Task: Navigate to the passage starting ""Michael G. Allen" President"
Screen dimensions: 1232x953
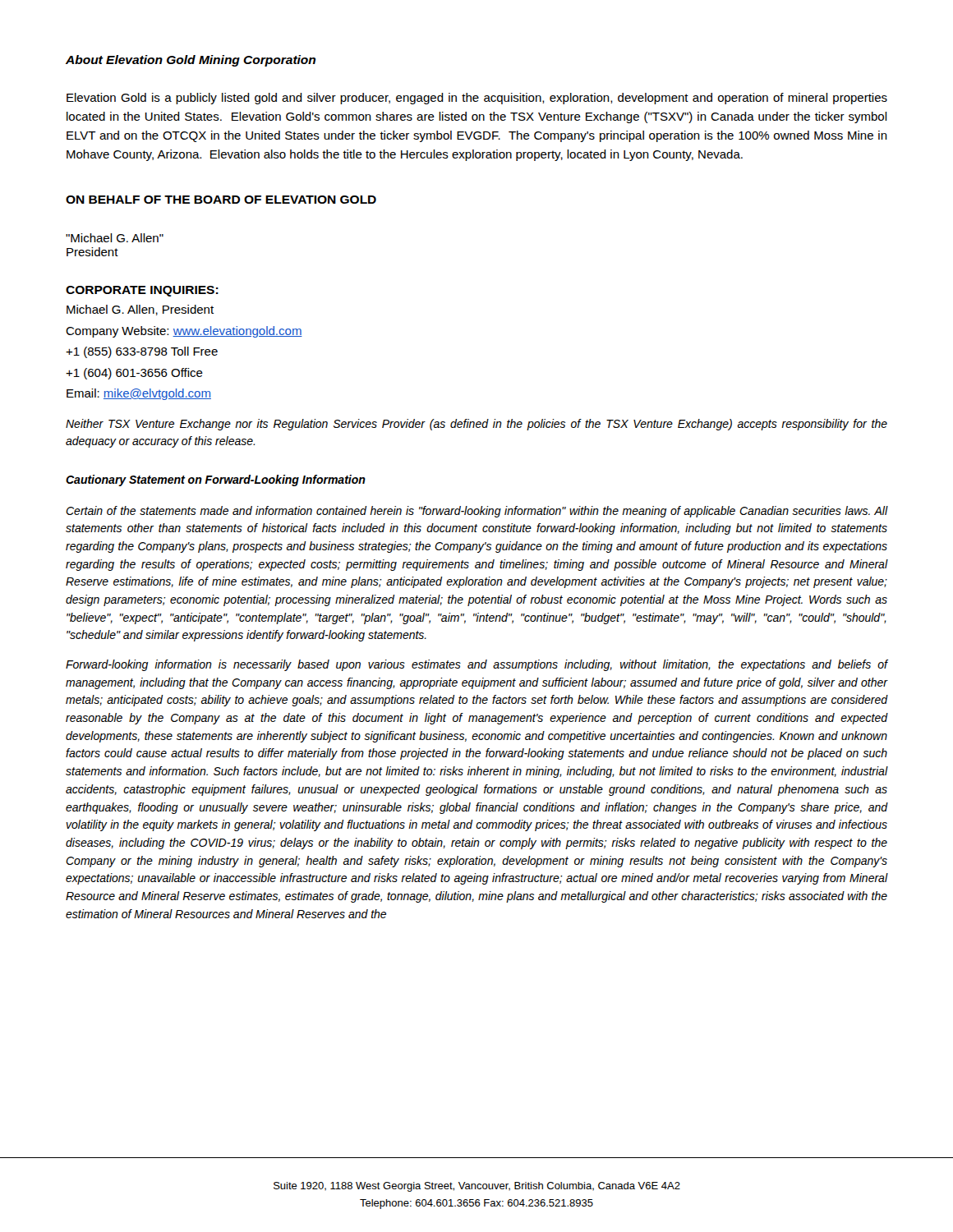Action: pyautogui.click(x=115, y=238)
